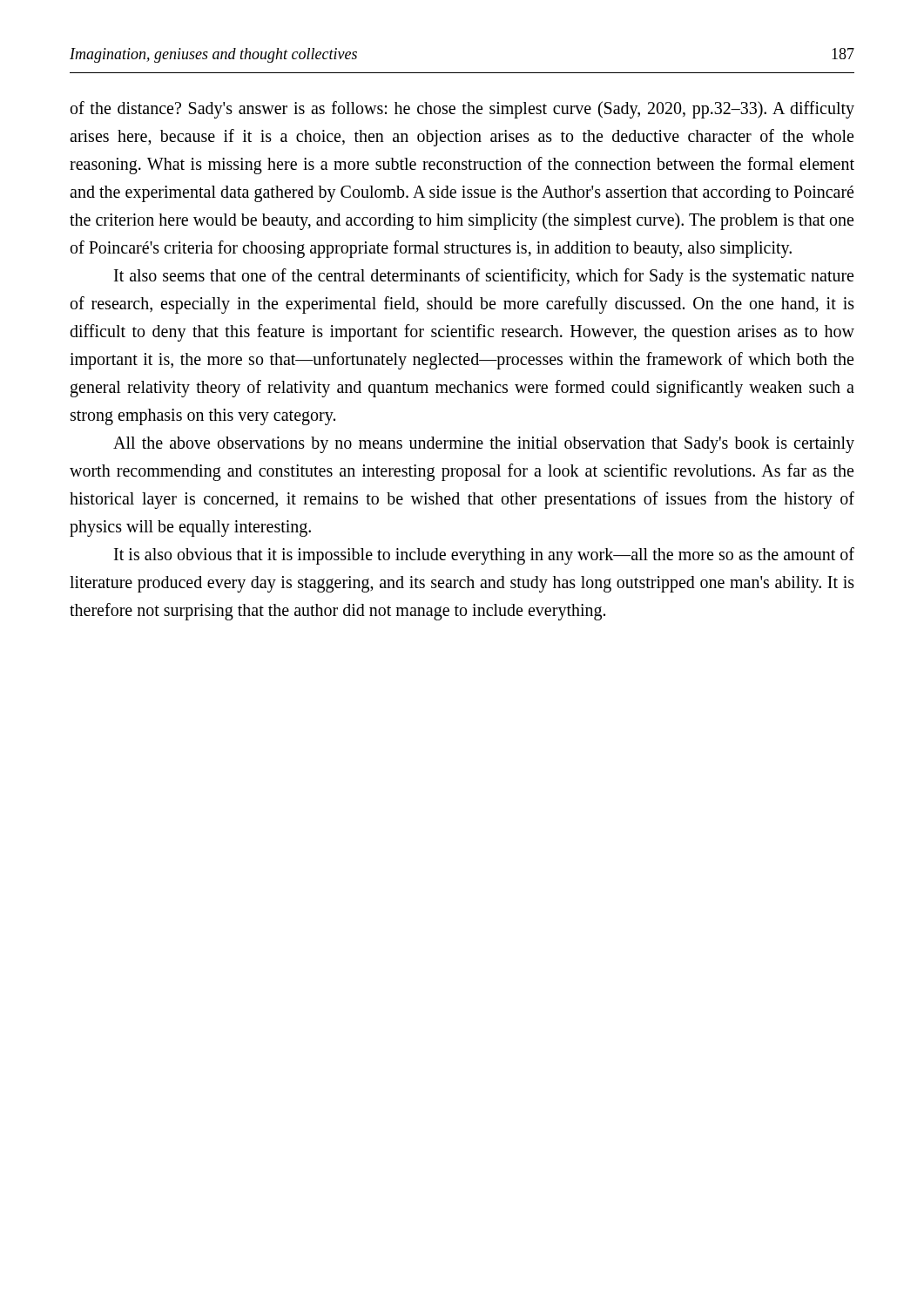The image size is (924, 1307).
Task: Click on the block starting "It also seems that one of the central"
Action: tap(462, 345)
